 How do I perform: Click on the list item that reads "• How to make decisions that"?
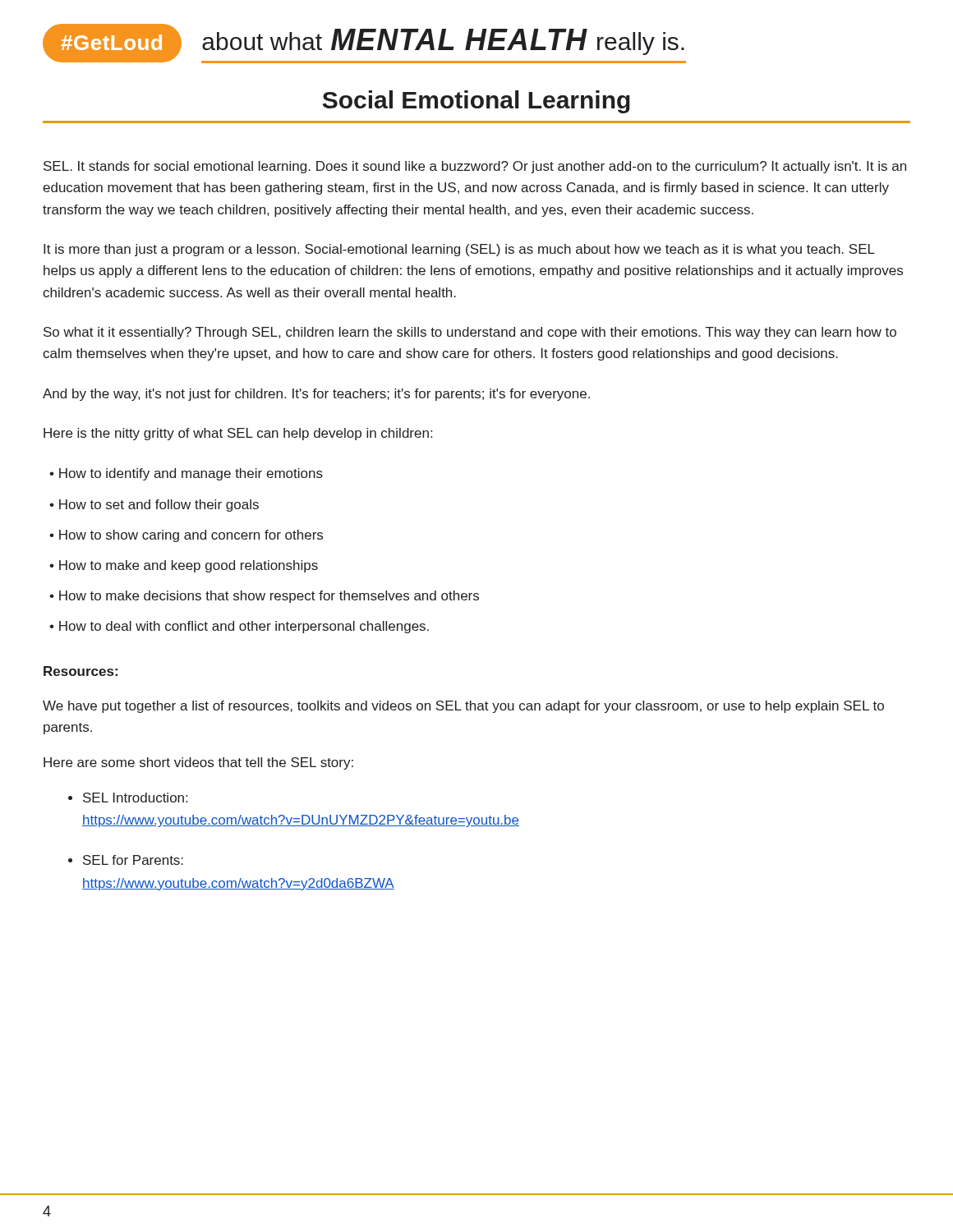[x=264, y=596]
